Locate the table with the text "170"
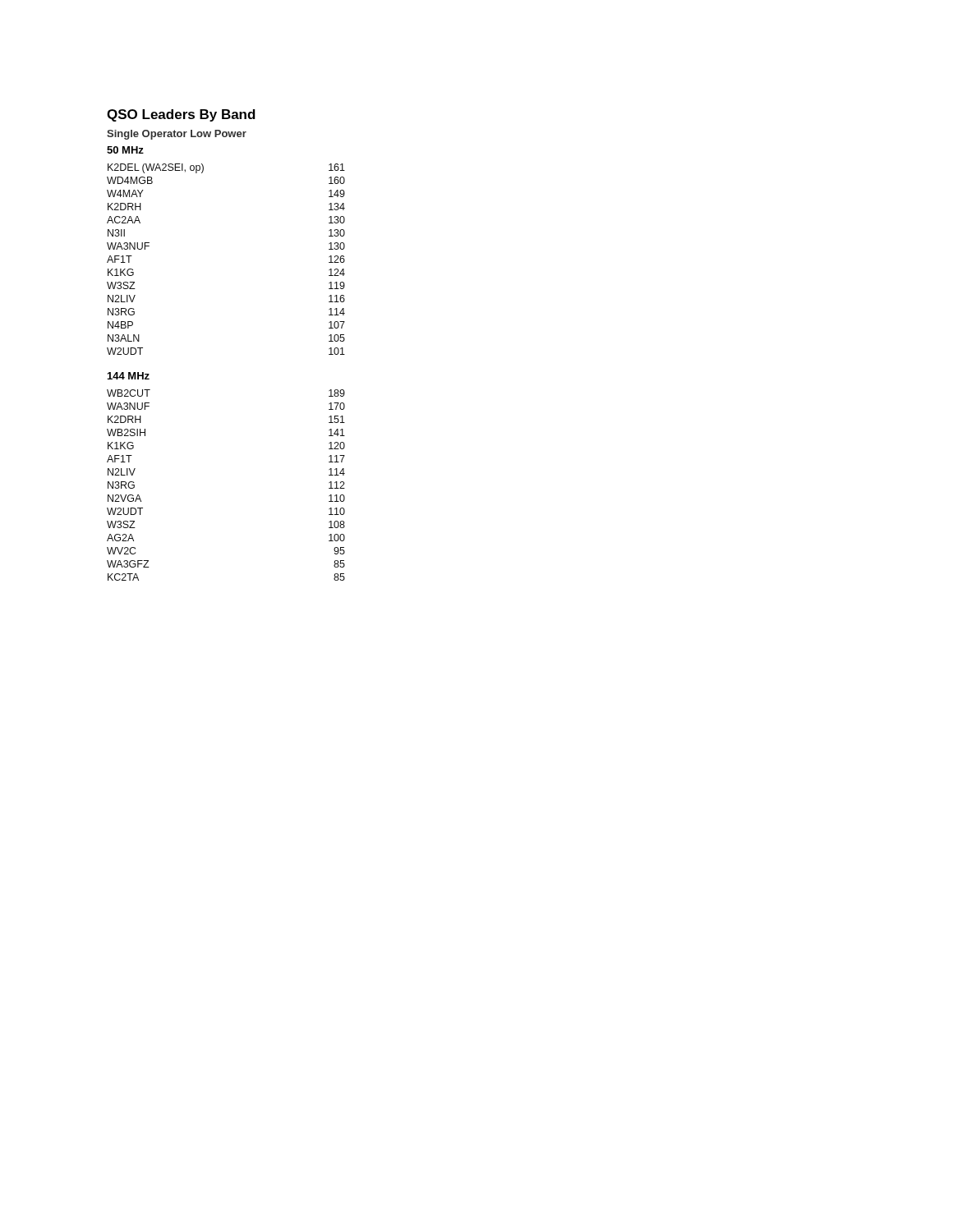 click(x=226, y=485)
